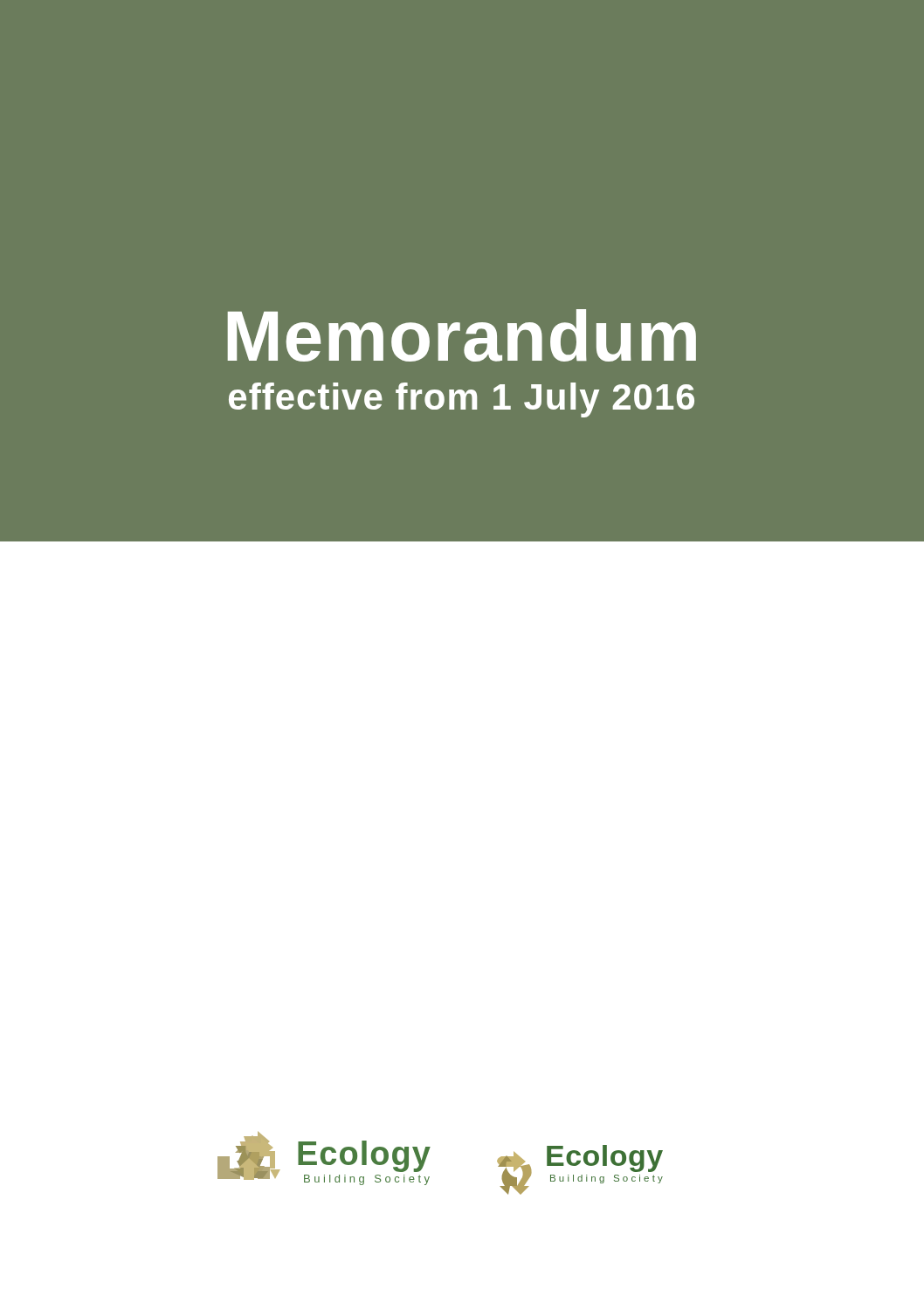The height and width of the screenshot is (1310, 924).
Task: Navigate to the region starting "Memorandum effective from 1 July"
Action: [x=462, y=358]
